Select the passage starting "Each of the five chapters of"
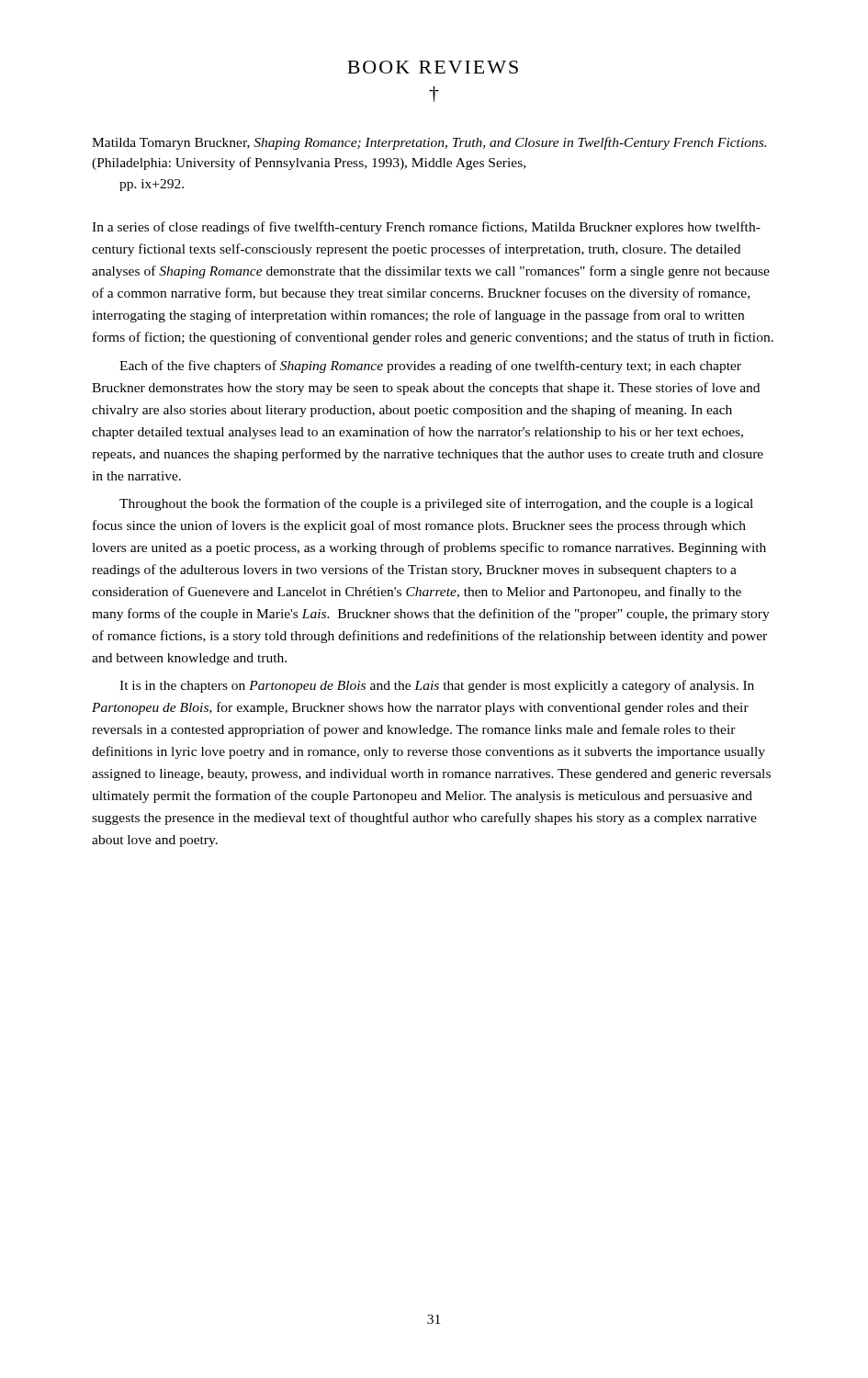868x1378 pixels. pos(434,420)
